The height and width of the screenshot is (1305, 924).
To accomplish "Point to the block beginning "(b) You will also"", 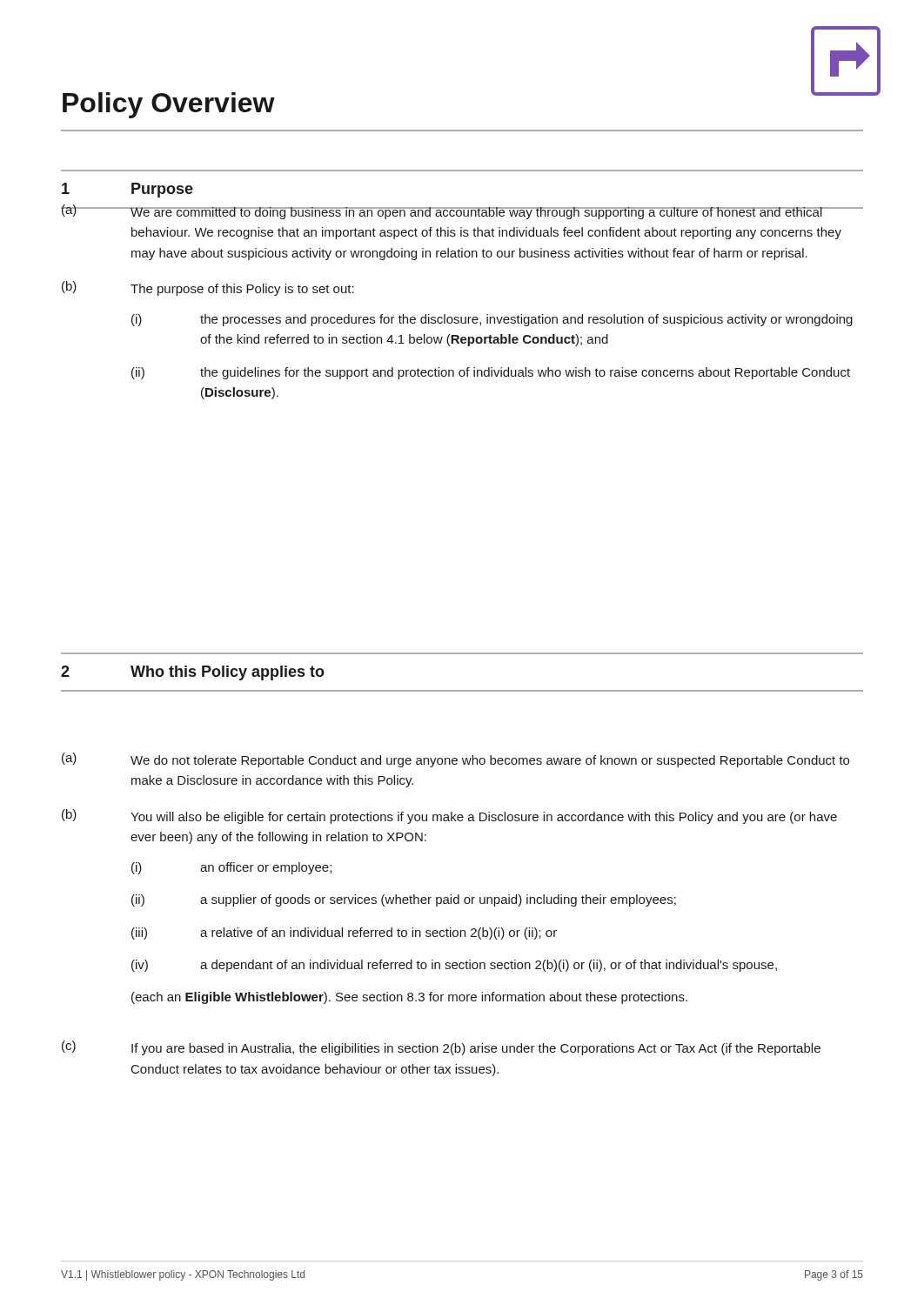I will pyautogui.click(x=462, y=914).
